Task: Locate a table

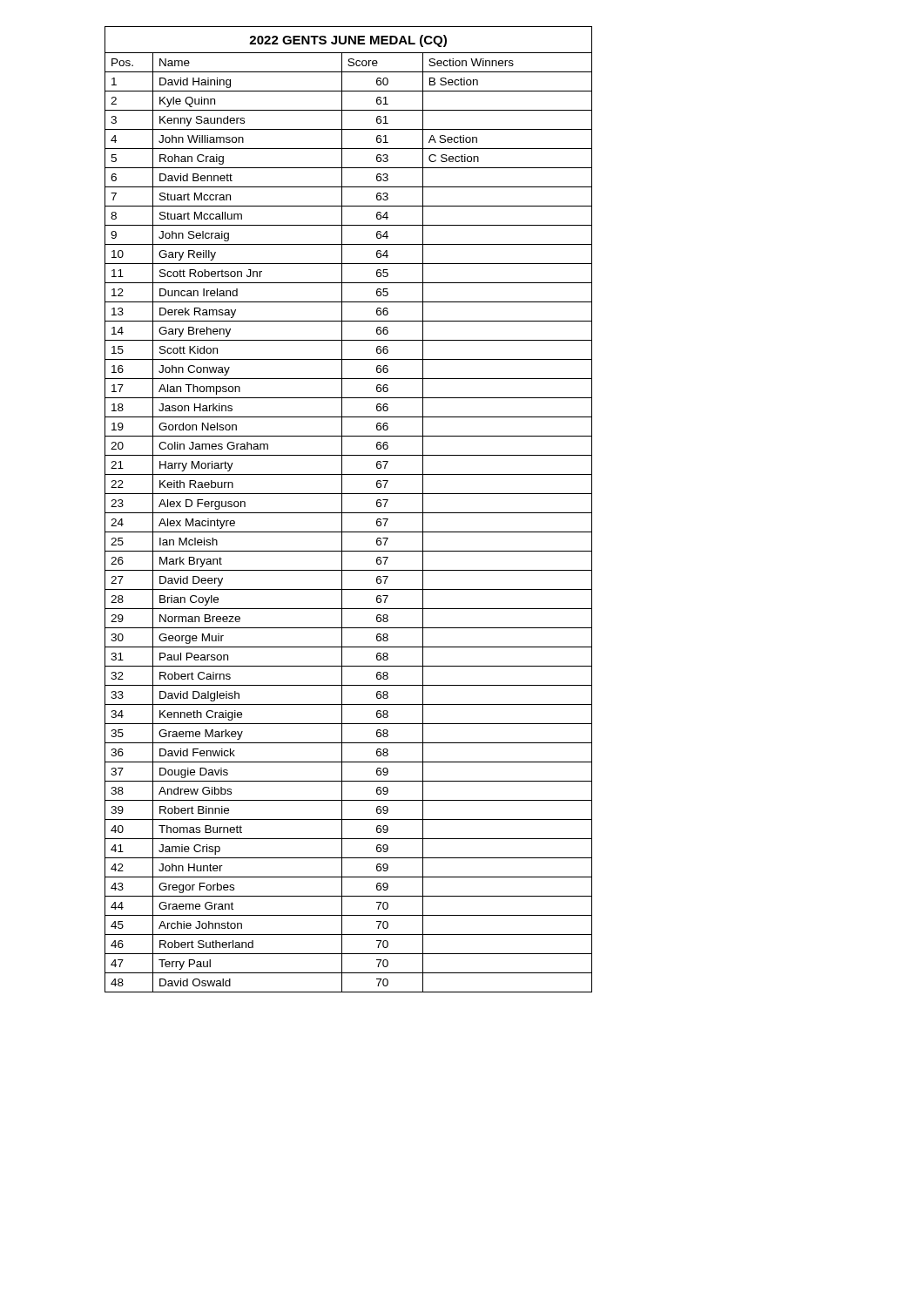Action: tap(348, 509)
